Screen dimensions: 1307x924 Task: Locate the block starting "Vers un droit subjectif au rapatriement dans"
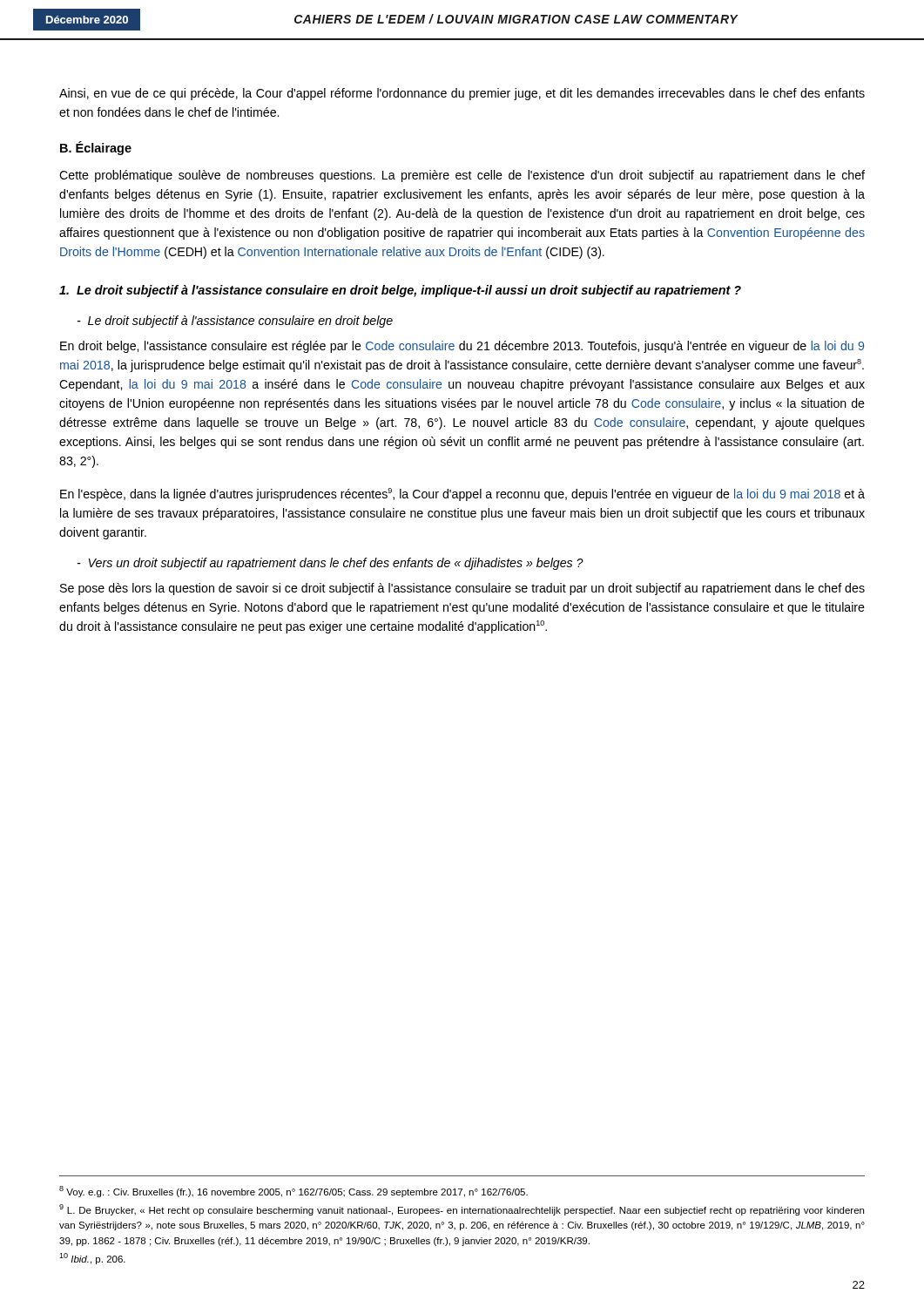(330, 563)
